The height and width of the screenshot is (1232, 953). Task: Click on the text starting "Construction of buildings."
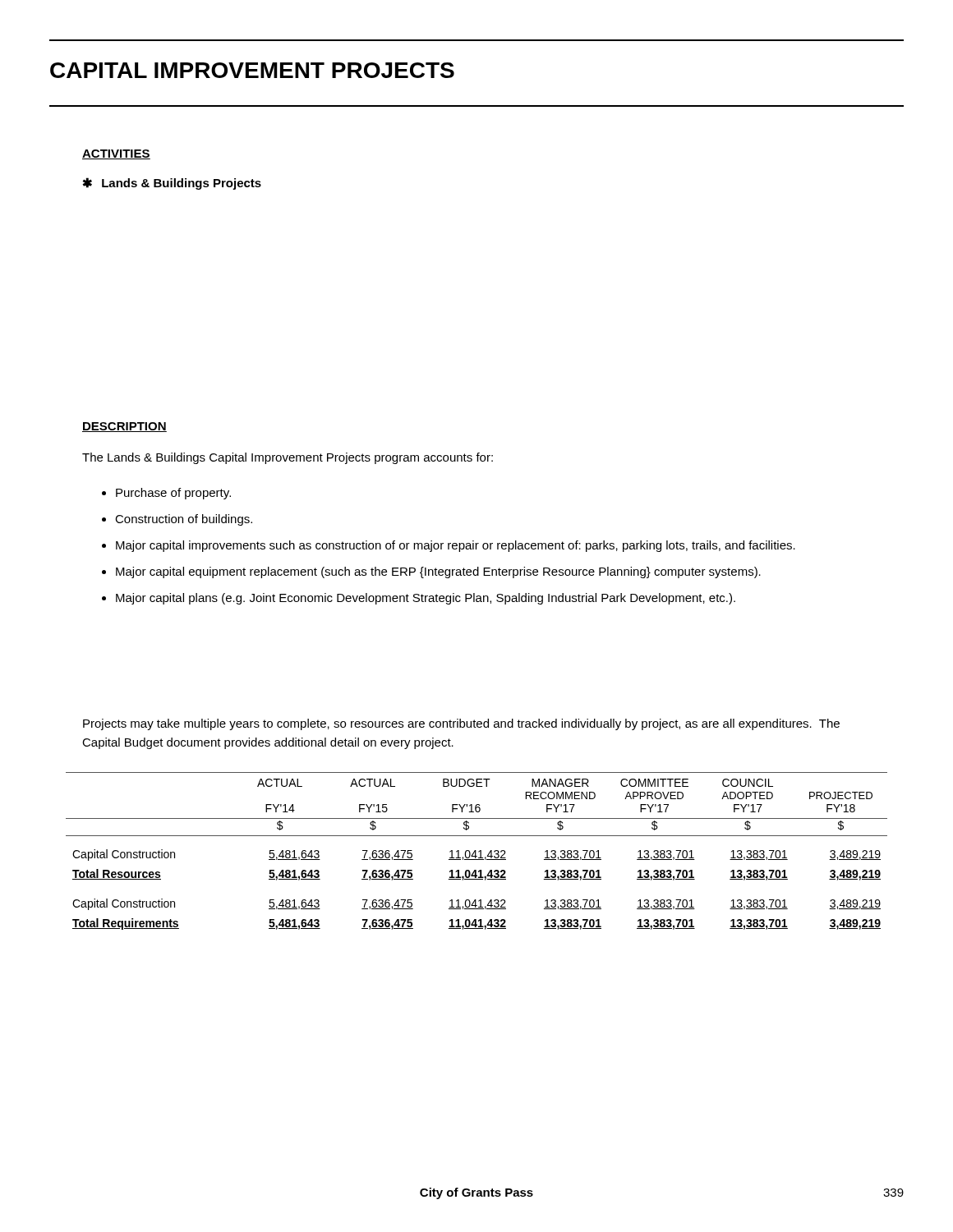(184, 519)
